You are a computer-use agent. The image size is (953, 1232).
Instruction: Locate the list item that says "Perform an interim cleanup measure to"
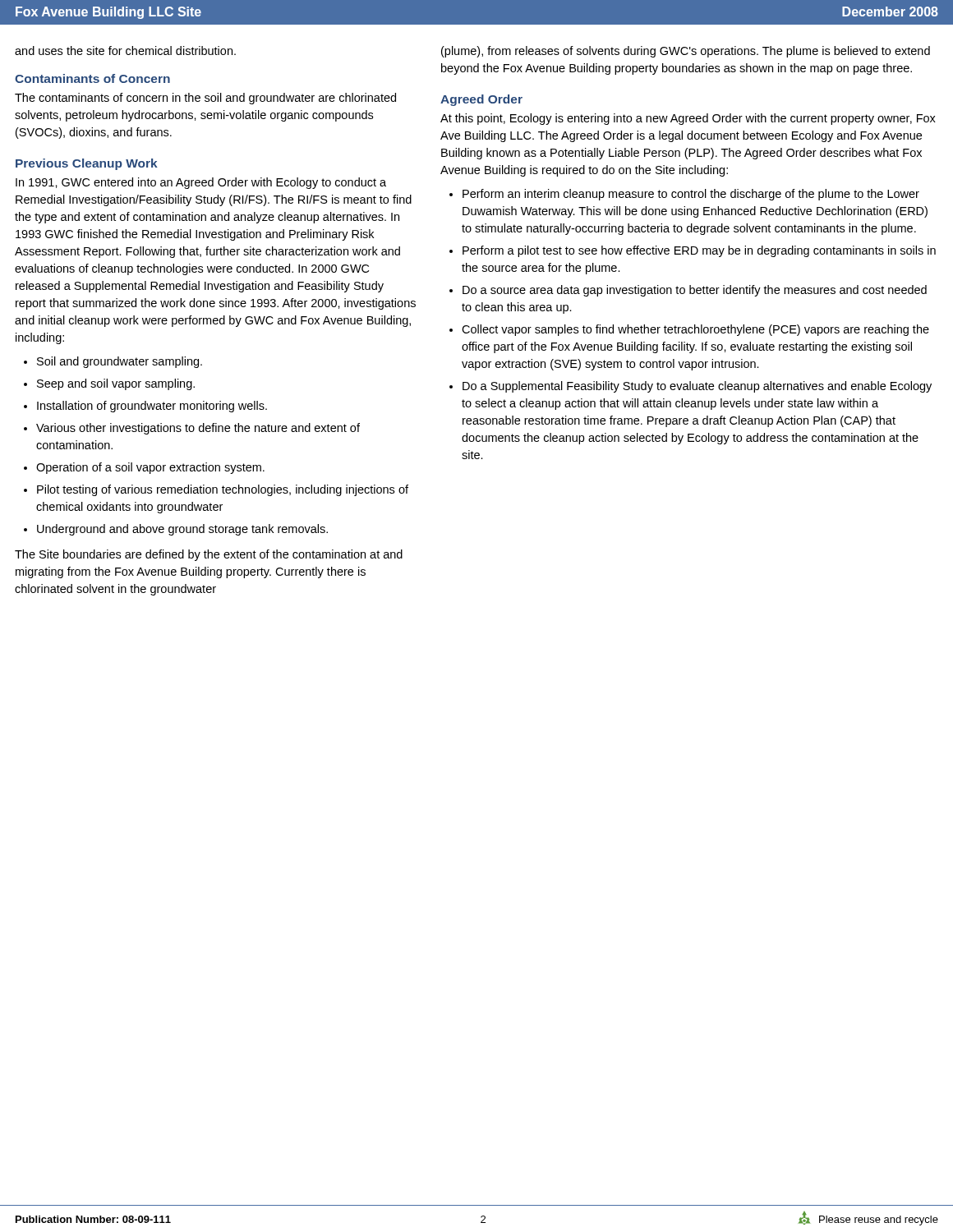tap(700, 212)
